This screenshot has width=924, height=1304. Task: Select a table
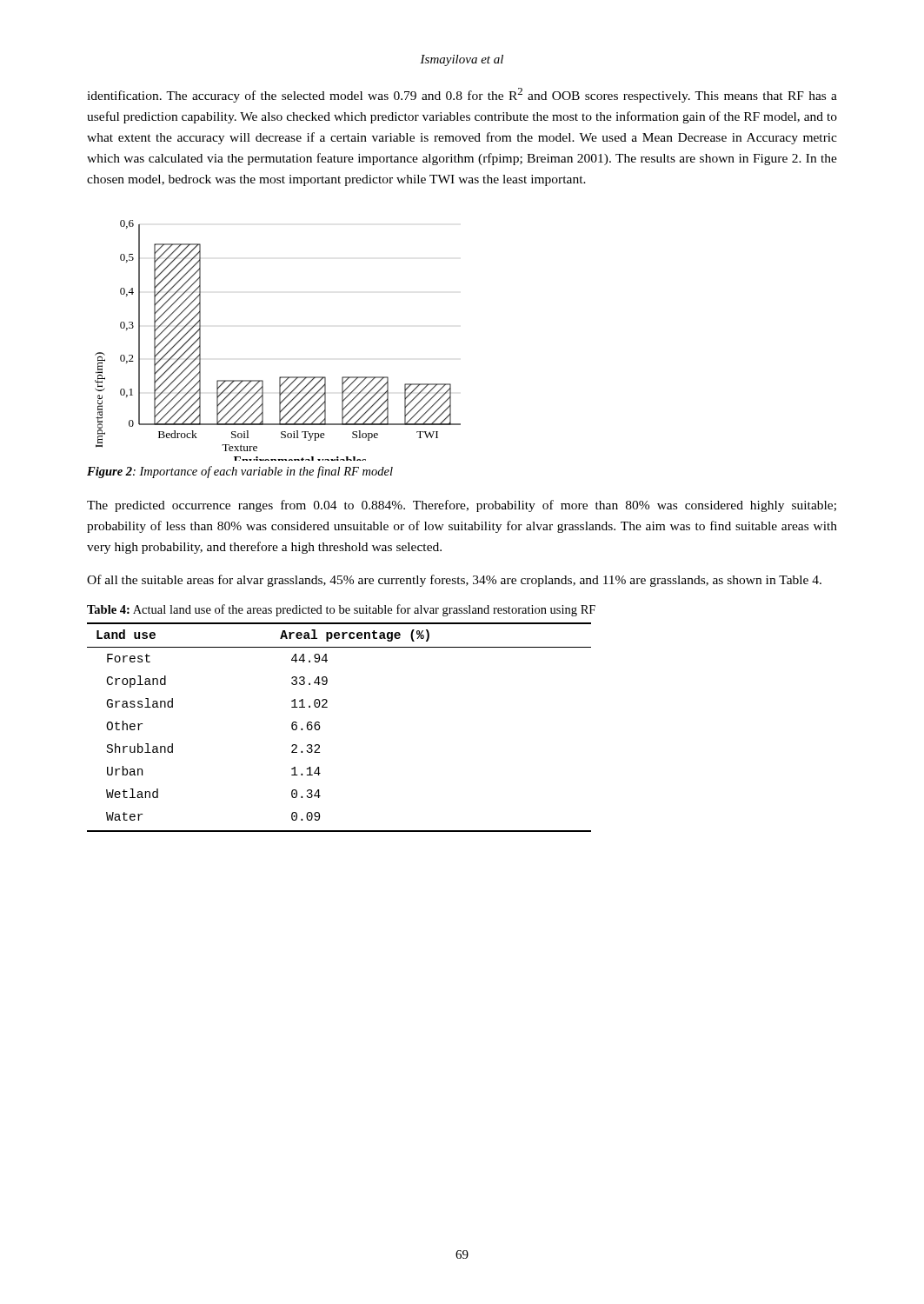[x=462, y=727]
